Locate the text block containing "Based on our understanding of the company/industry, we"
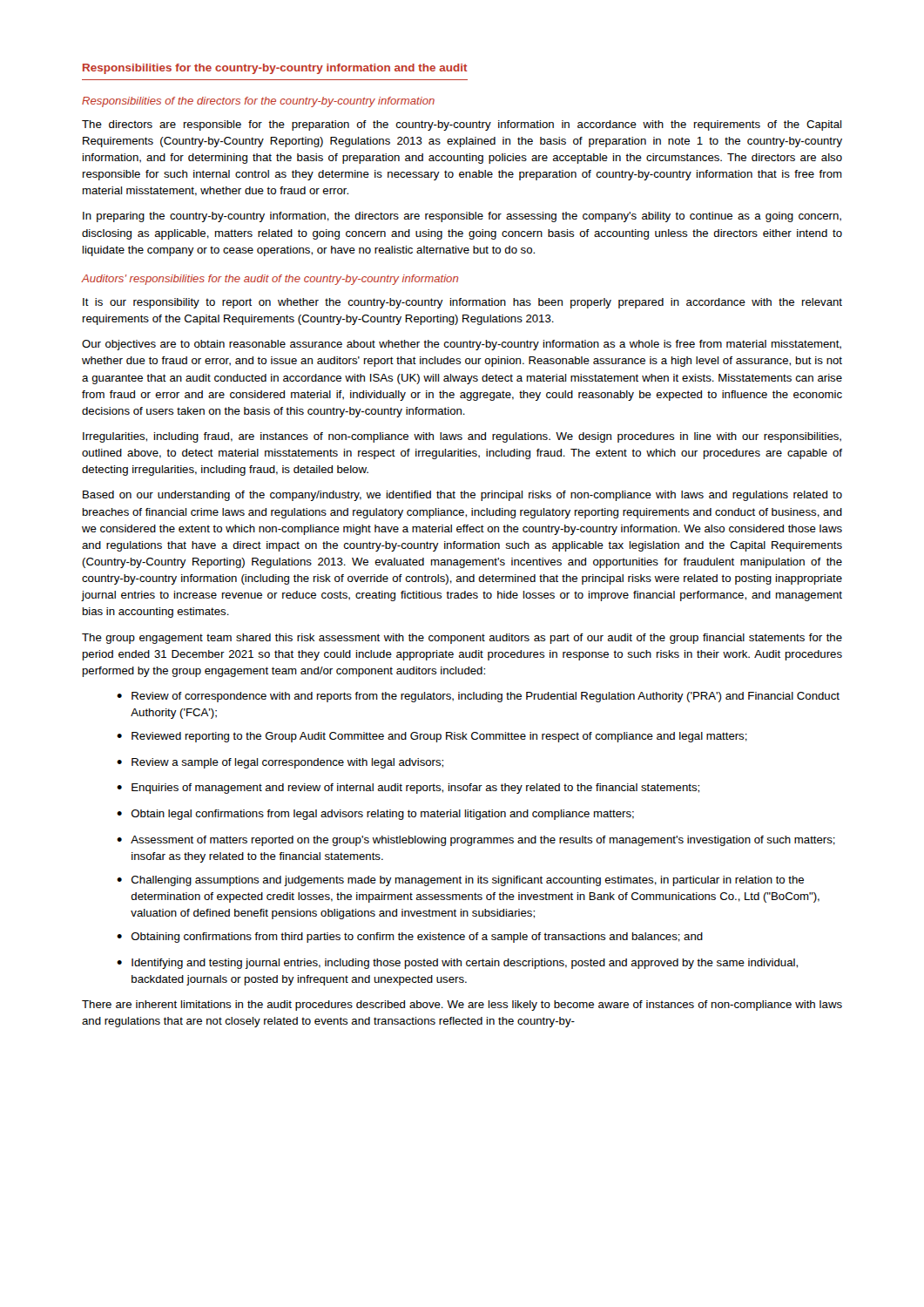The image size is (924, 1307). click(462, 553)
